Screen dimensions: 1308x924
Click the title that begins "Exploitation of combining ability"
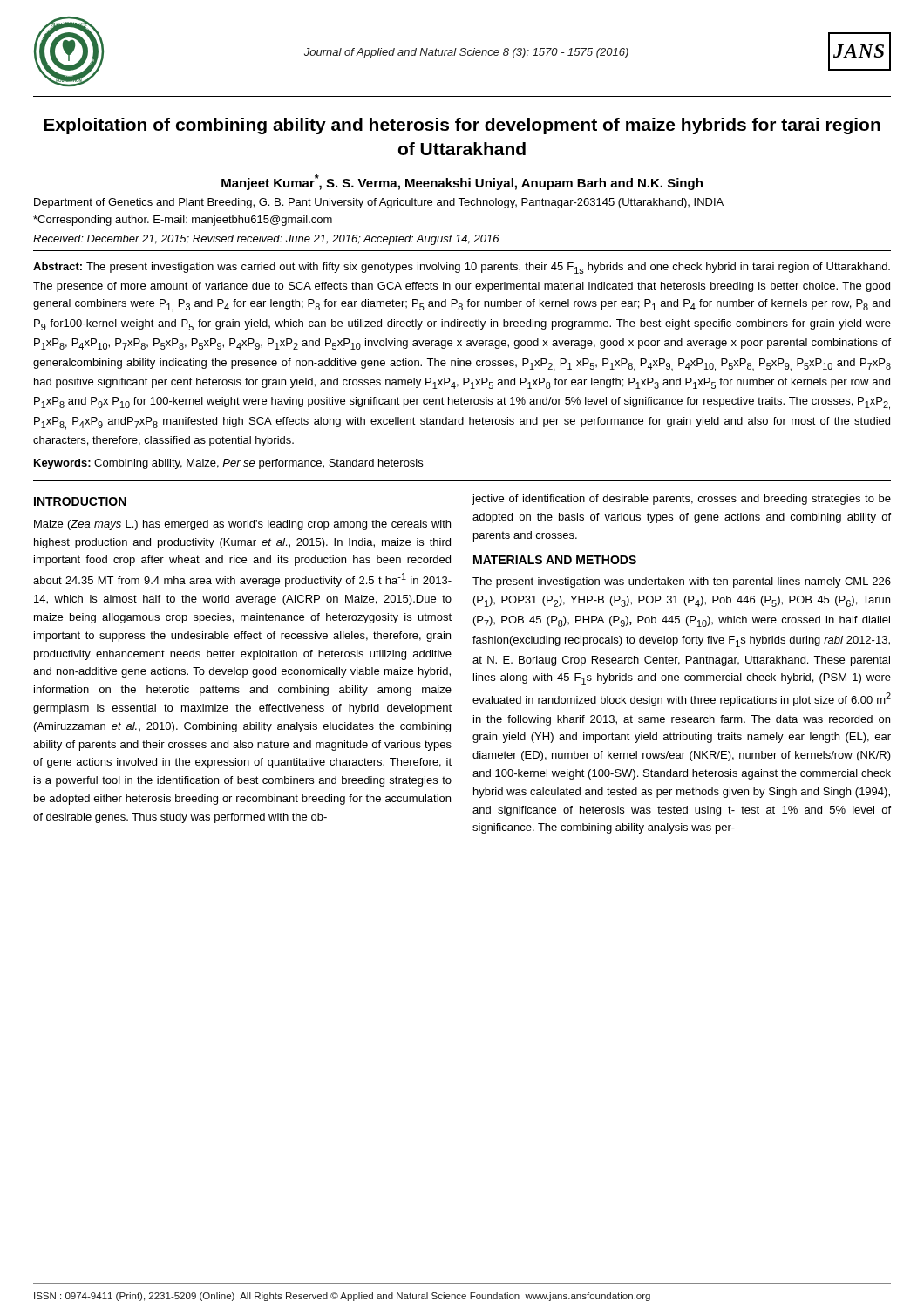462,137
